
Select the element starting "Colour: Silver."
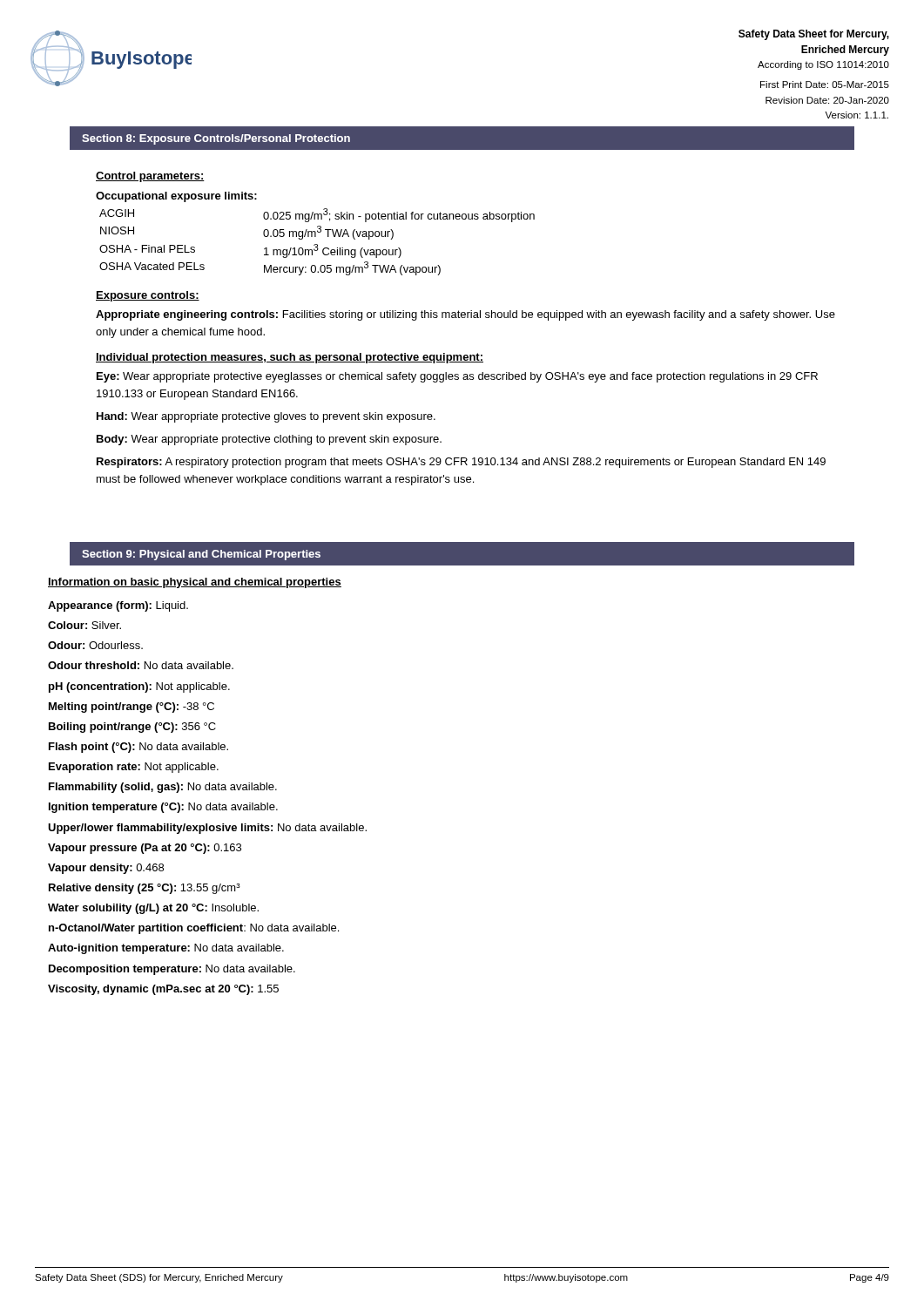pos(85,625)
